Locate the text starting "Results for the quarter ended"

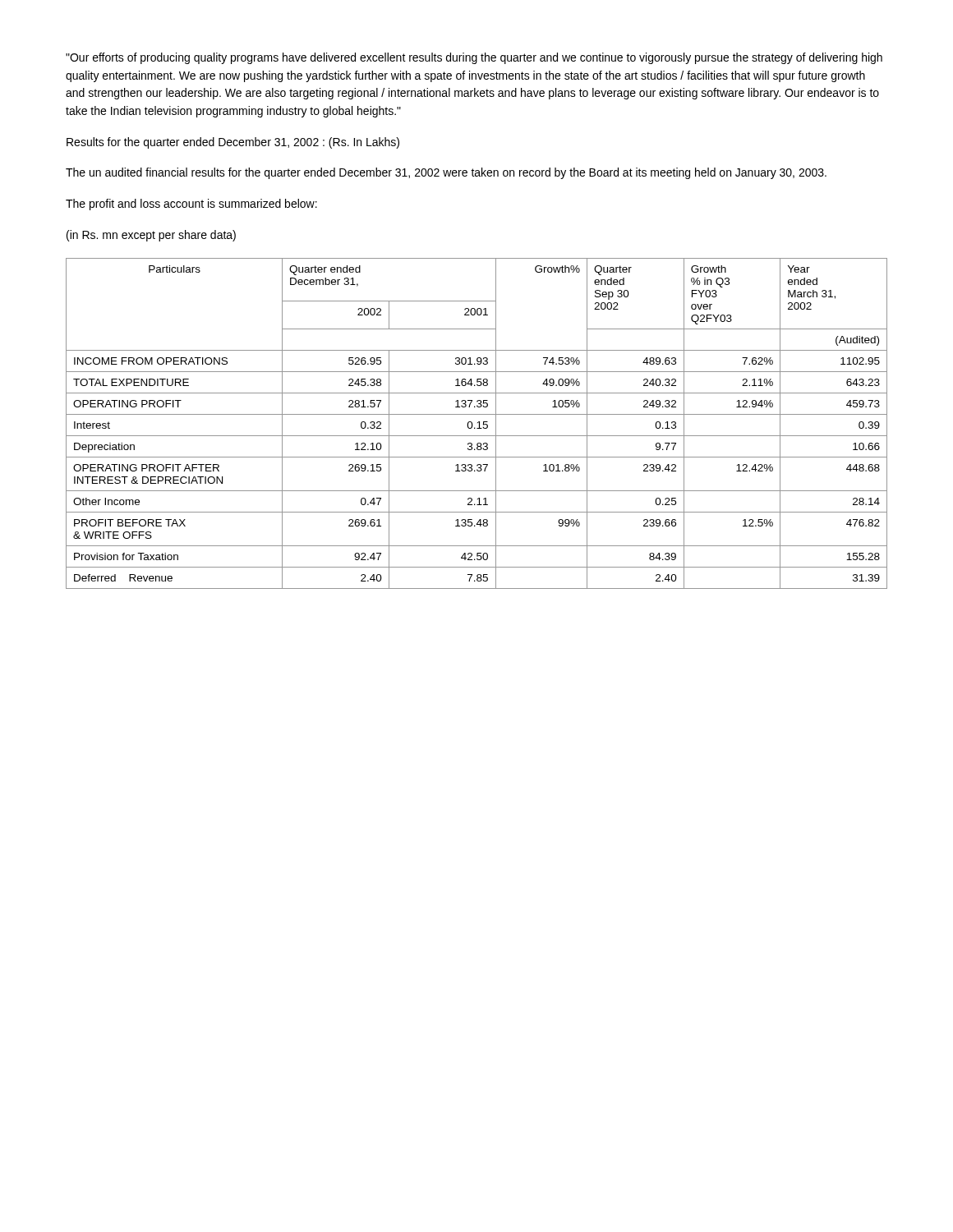(233, 142)
